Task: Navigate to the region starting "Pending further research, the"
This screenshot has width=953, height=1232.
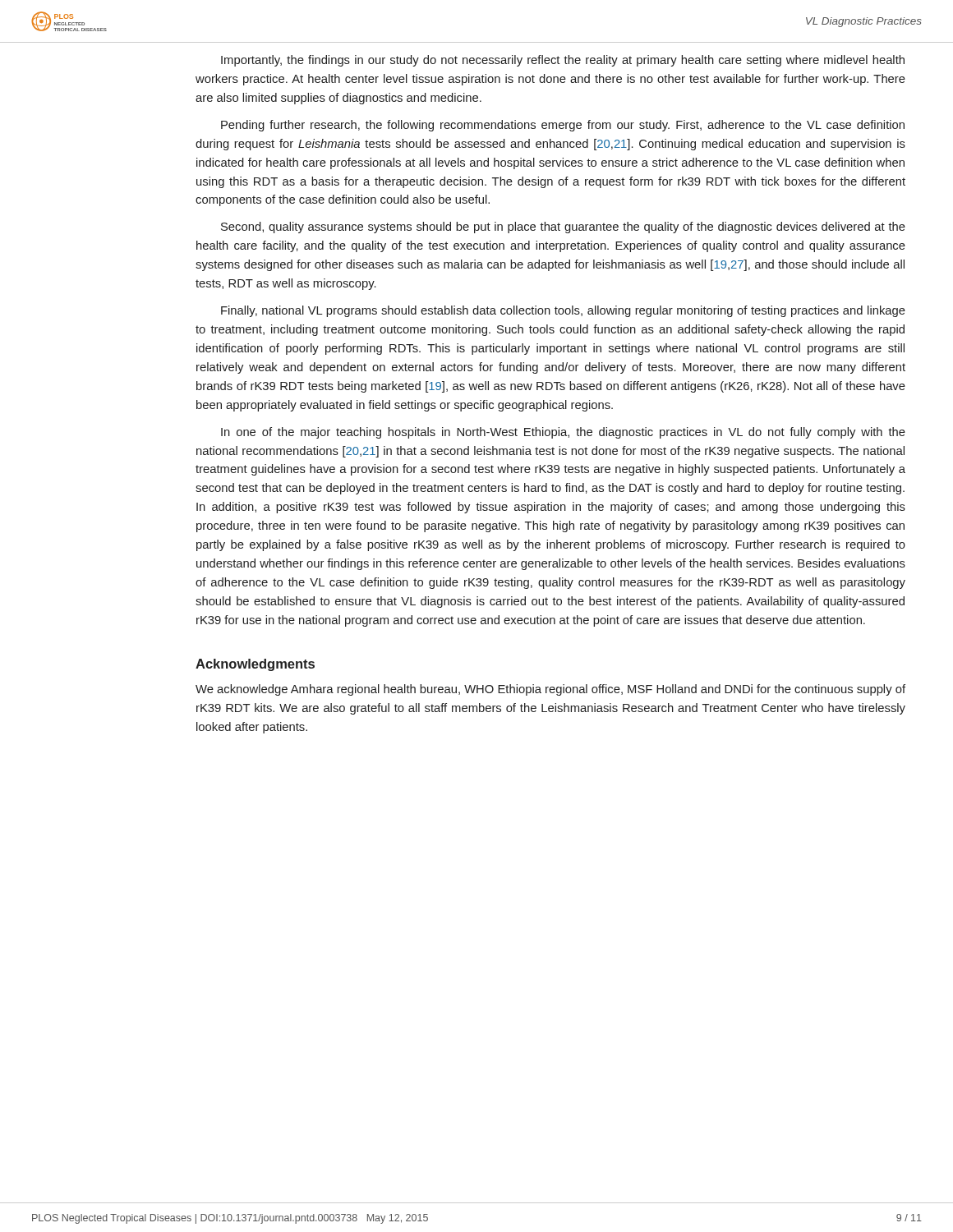Action: (550, 163)
